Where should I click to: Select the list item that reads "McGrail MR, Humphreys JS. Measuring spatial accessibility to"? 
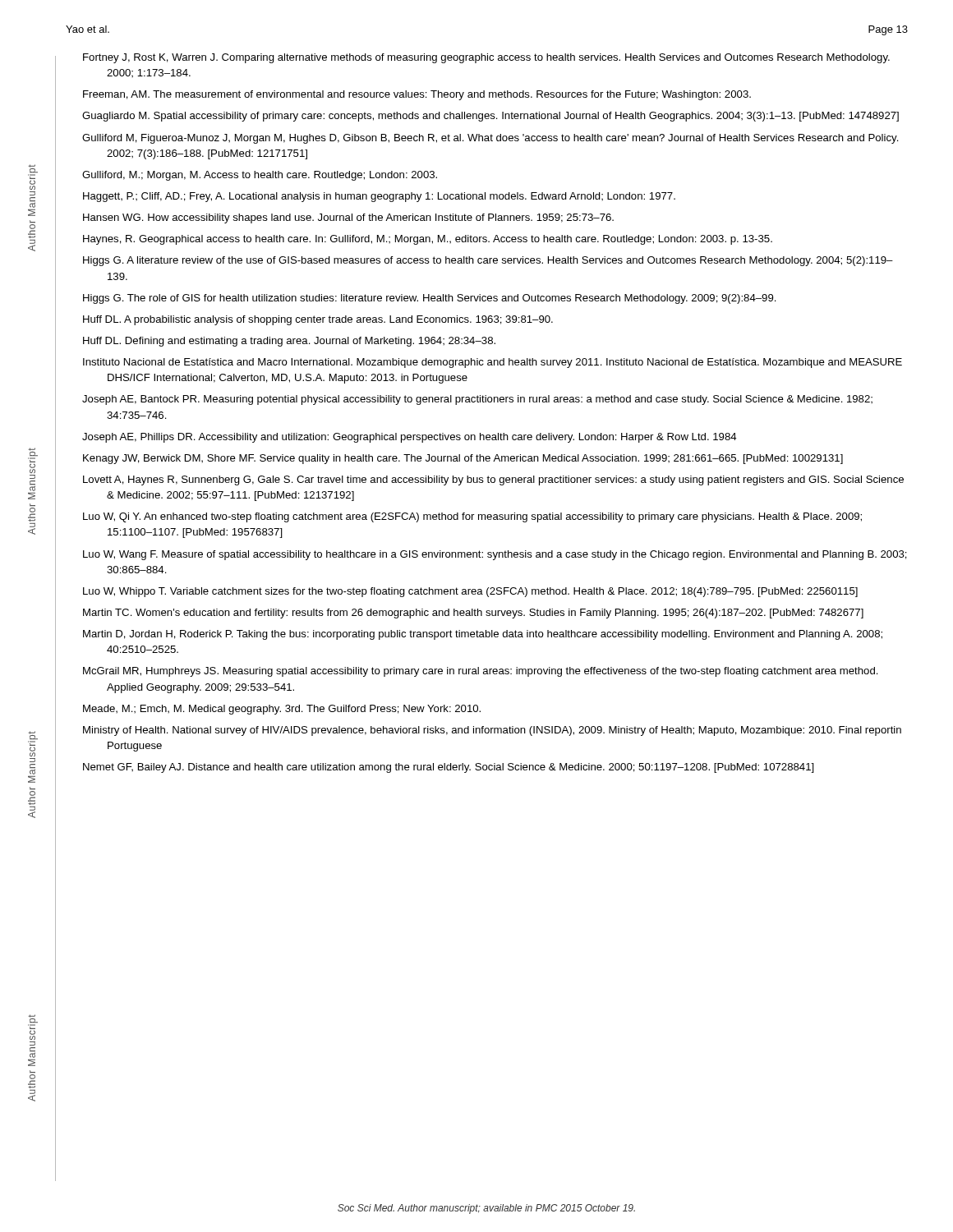(480, 679)
